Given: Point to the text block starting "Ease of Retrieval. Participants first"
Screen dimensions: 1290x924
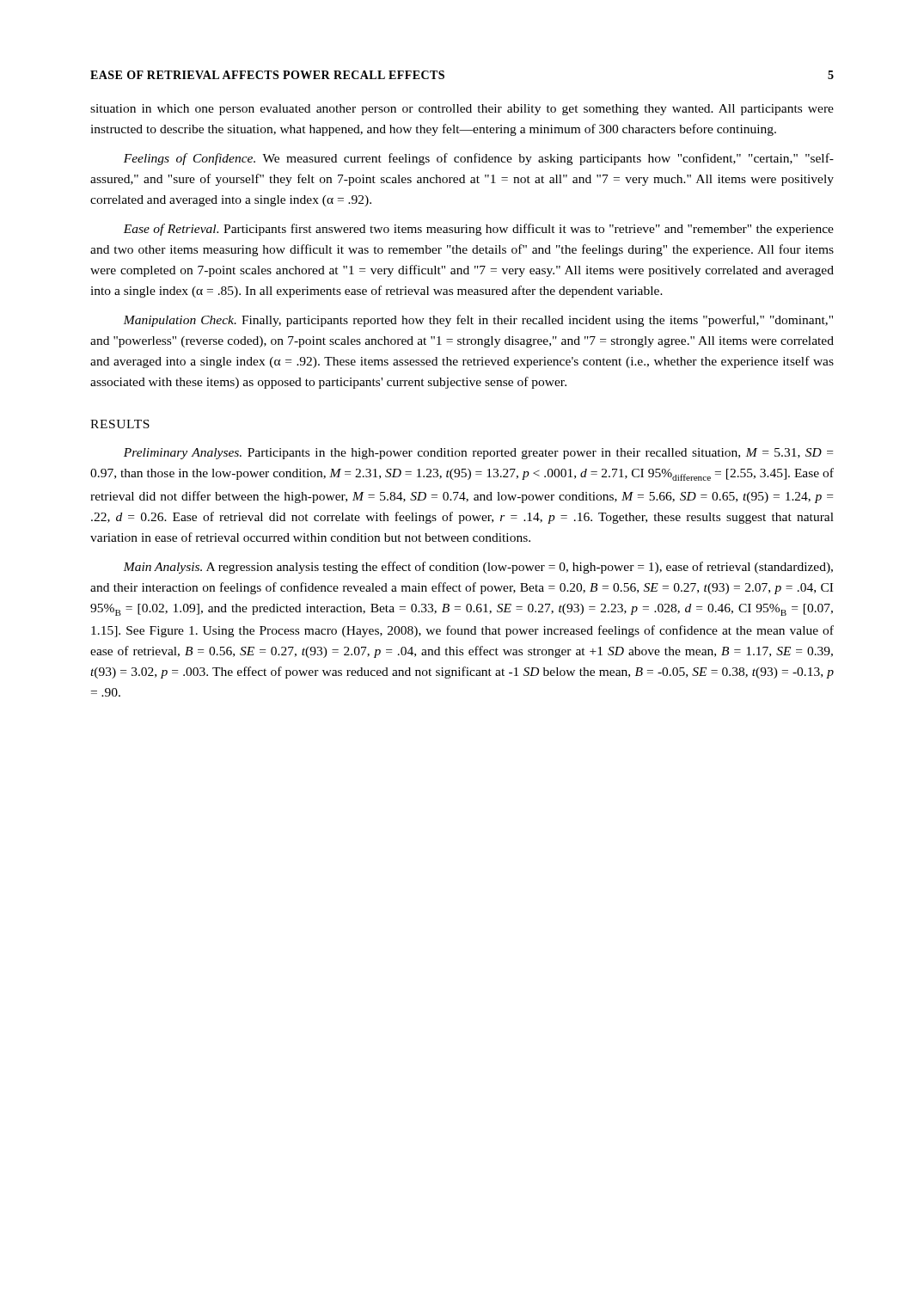Looking at the screenshot, I should pos(462,260).
